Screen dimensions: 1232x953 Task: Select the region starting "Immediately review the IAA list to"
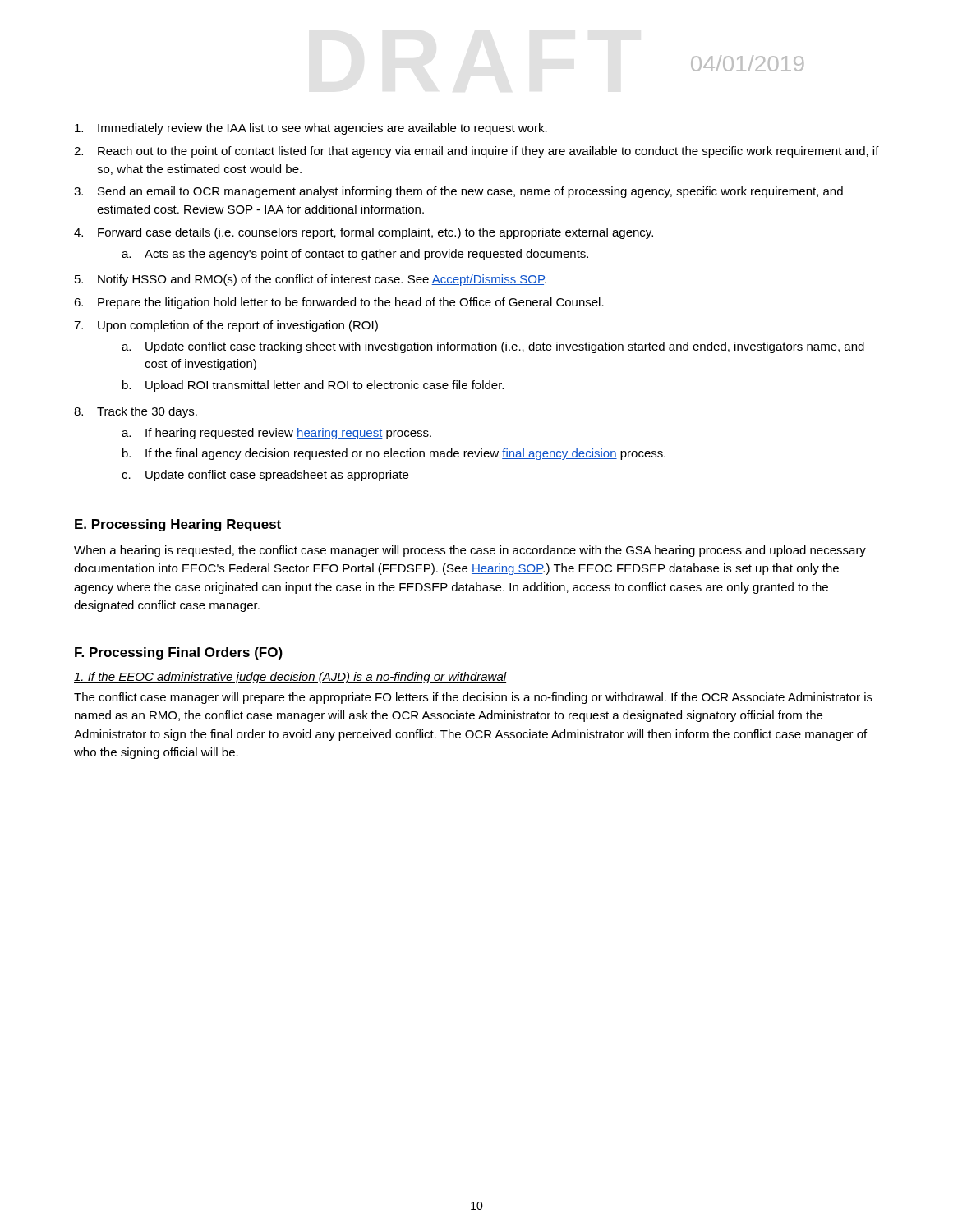(x=476, y=128)
